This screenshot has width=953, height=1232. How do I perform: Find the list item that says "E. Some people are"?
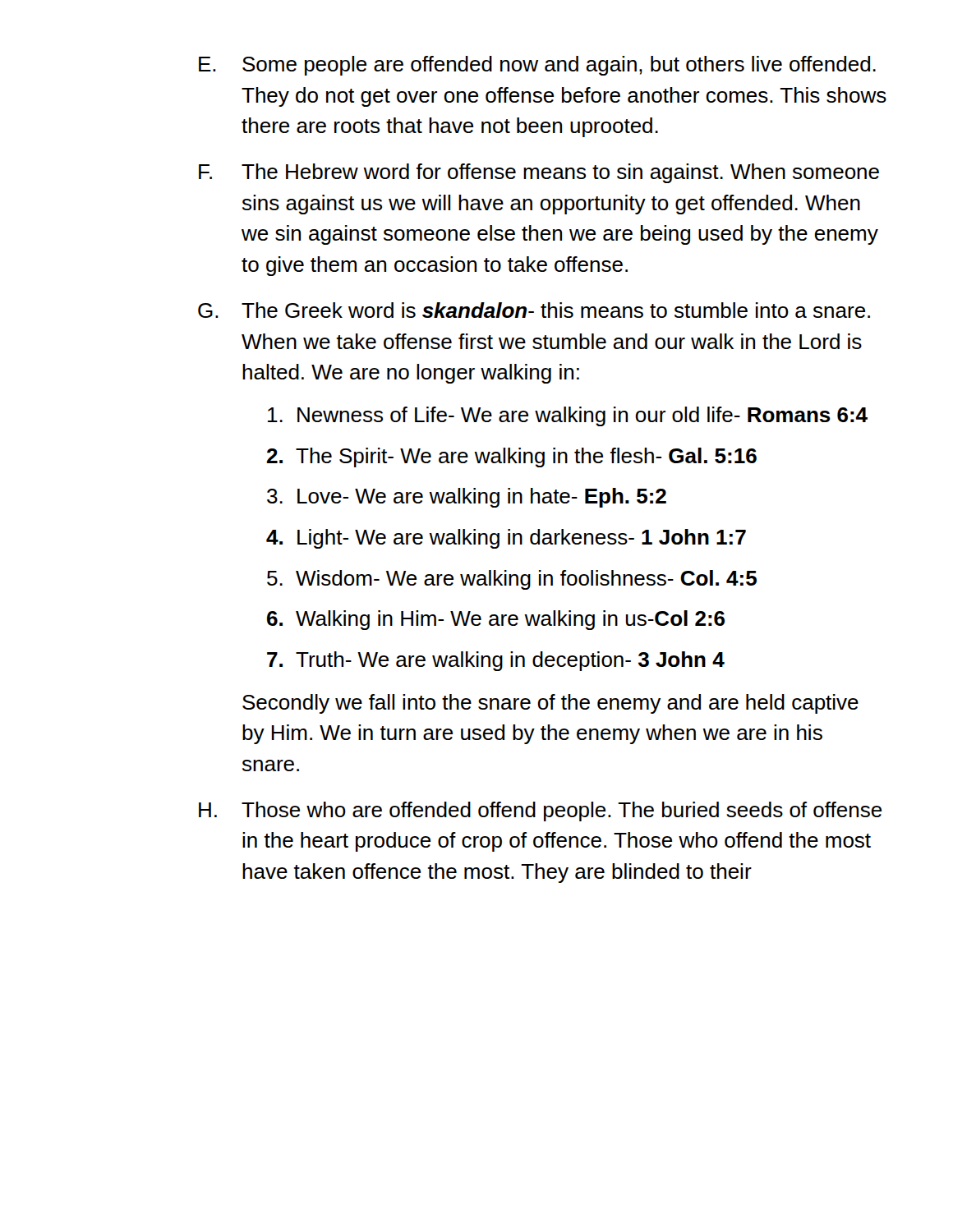pos(542,96)
